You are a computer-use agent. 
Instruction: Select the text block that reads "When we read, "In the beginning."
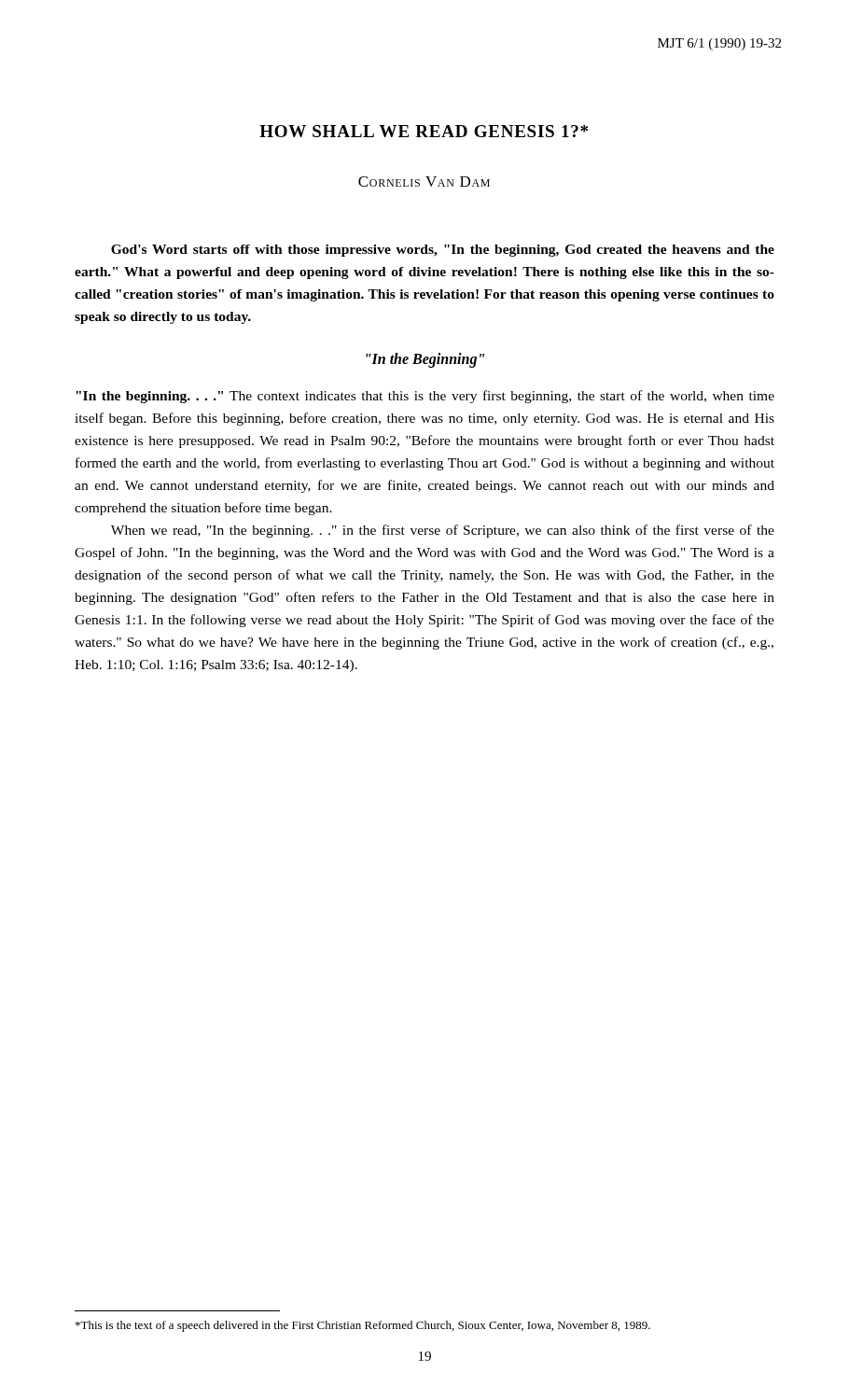pyautogui.click(x=424, y=597)
